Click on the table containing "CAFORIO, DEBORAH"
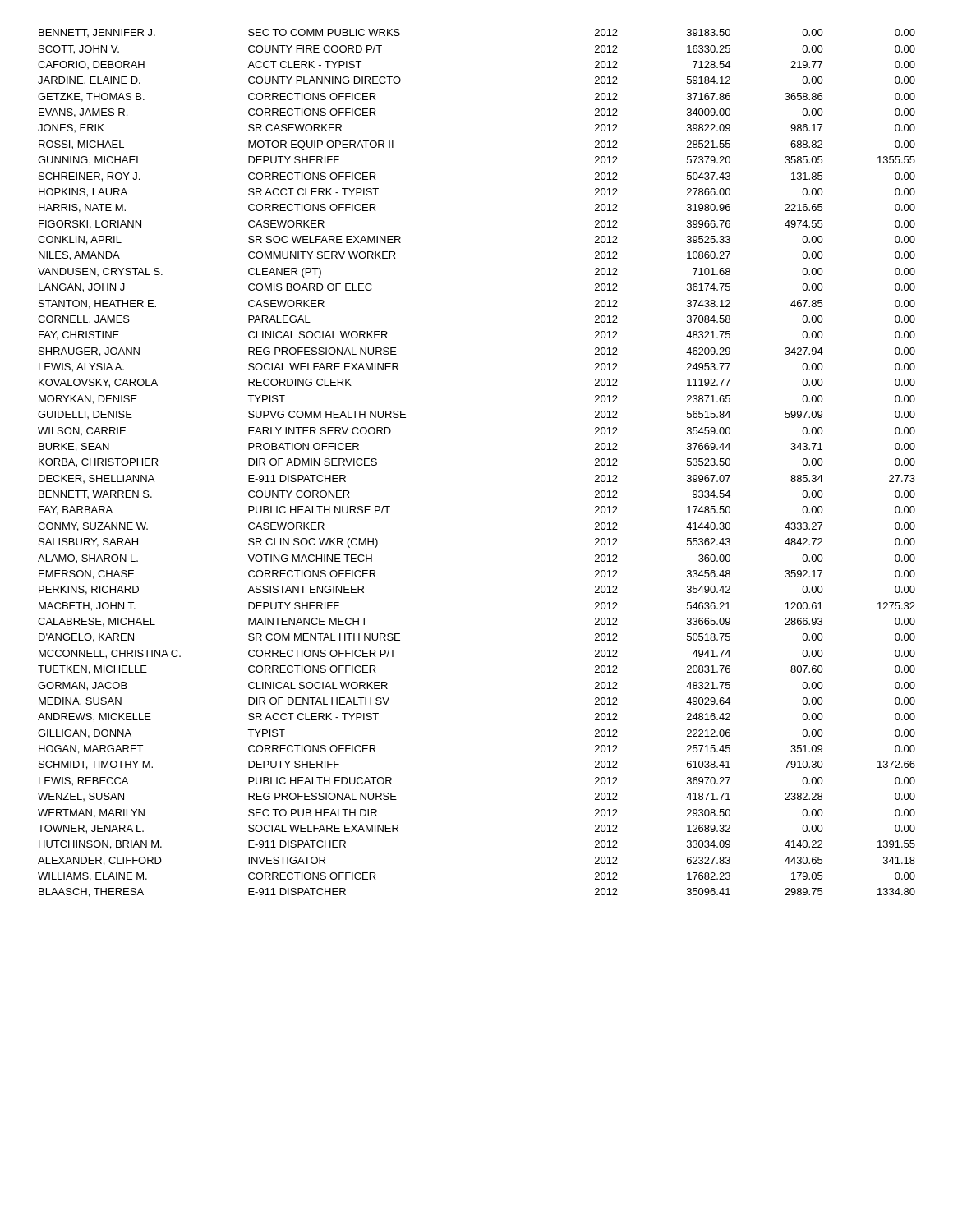The image size is (953, 1232). [476, 462]
